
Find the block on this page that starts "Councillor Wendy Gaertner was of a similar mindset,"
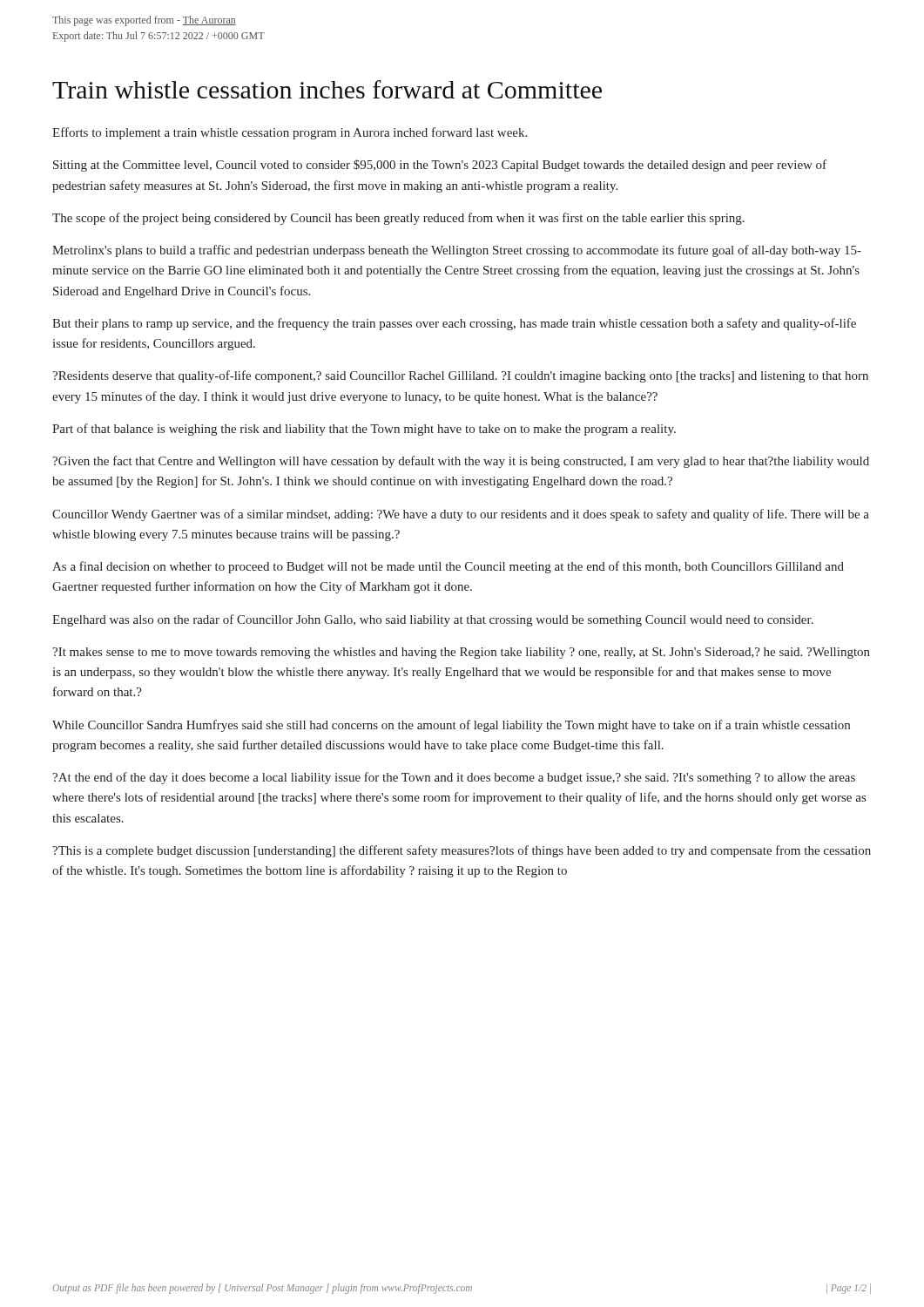(461, 524)
